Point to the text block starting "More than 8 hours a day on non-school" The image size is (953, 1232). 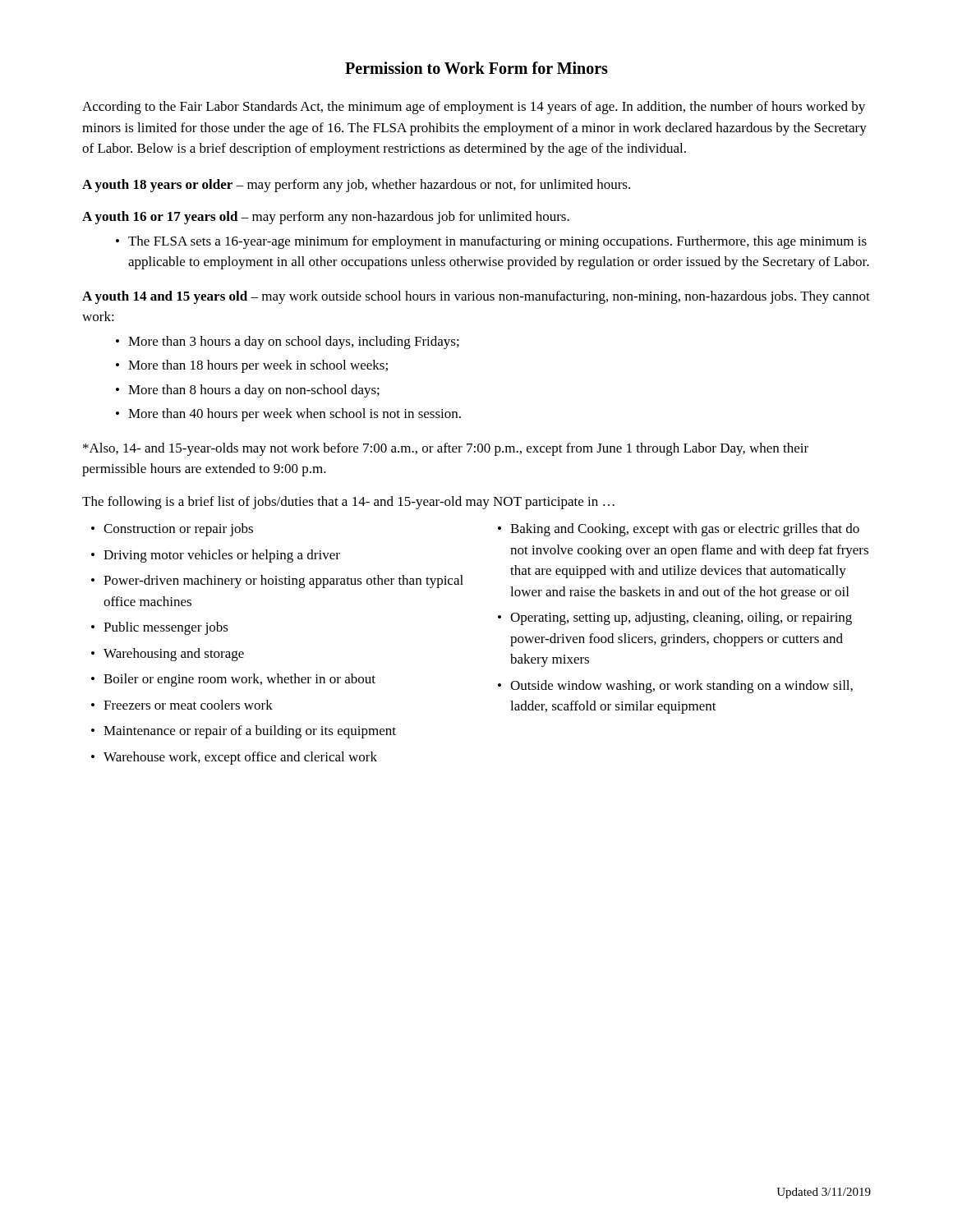pos(254,391)
